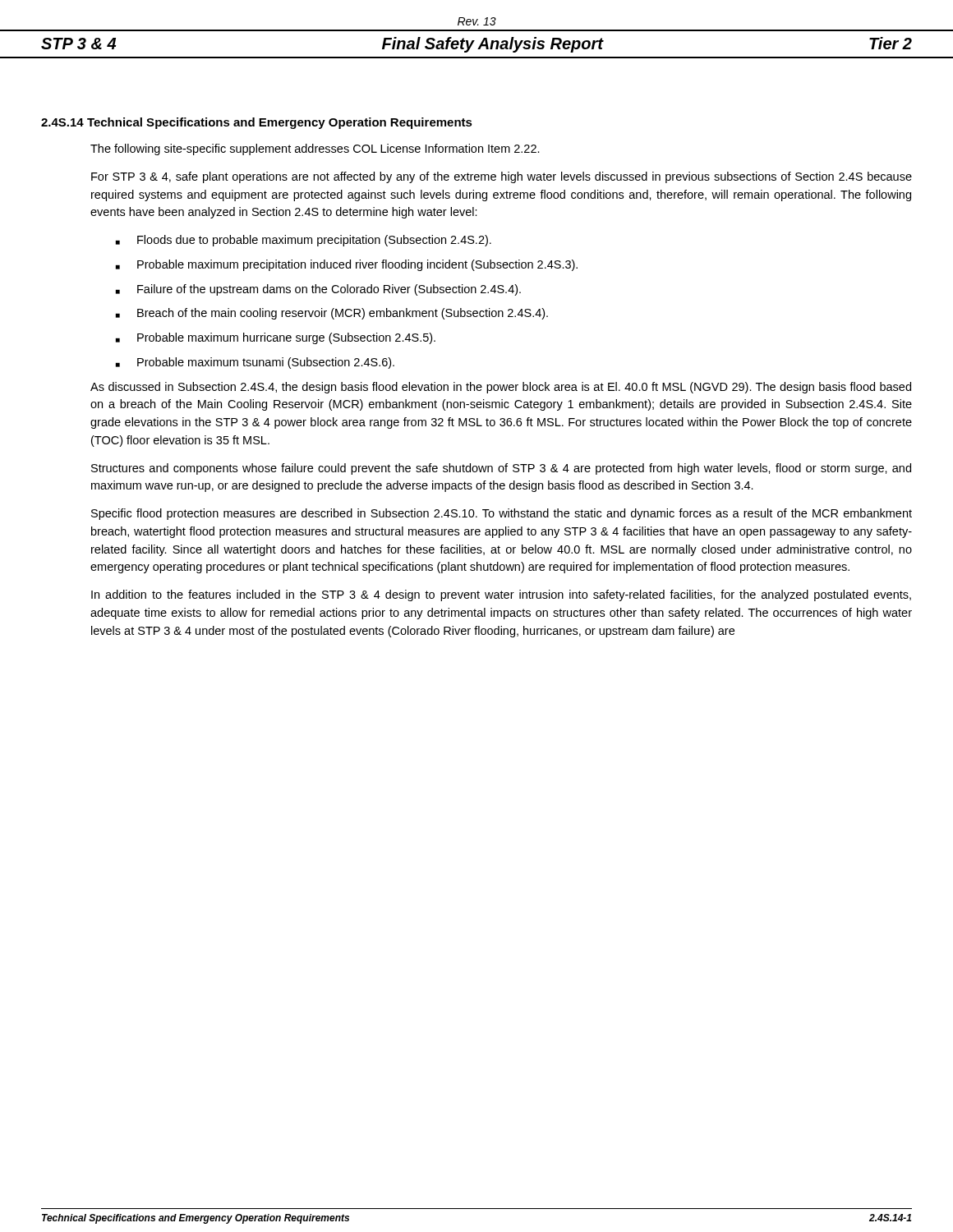953x1232 pixels.
Task: Select the list item with the text "■ Probable maximum tsunami"
Action: [255, 363]
